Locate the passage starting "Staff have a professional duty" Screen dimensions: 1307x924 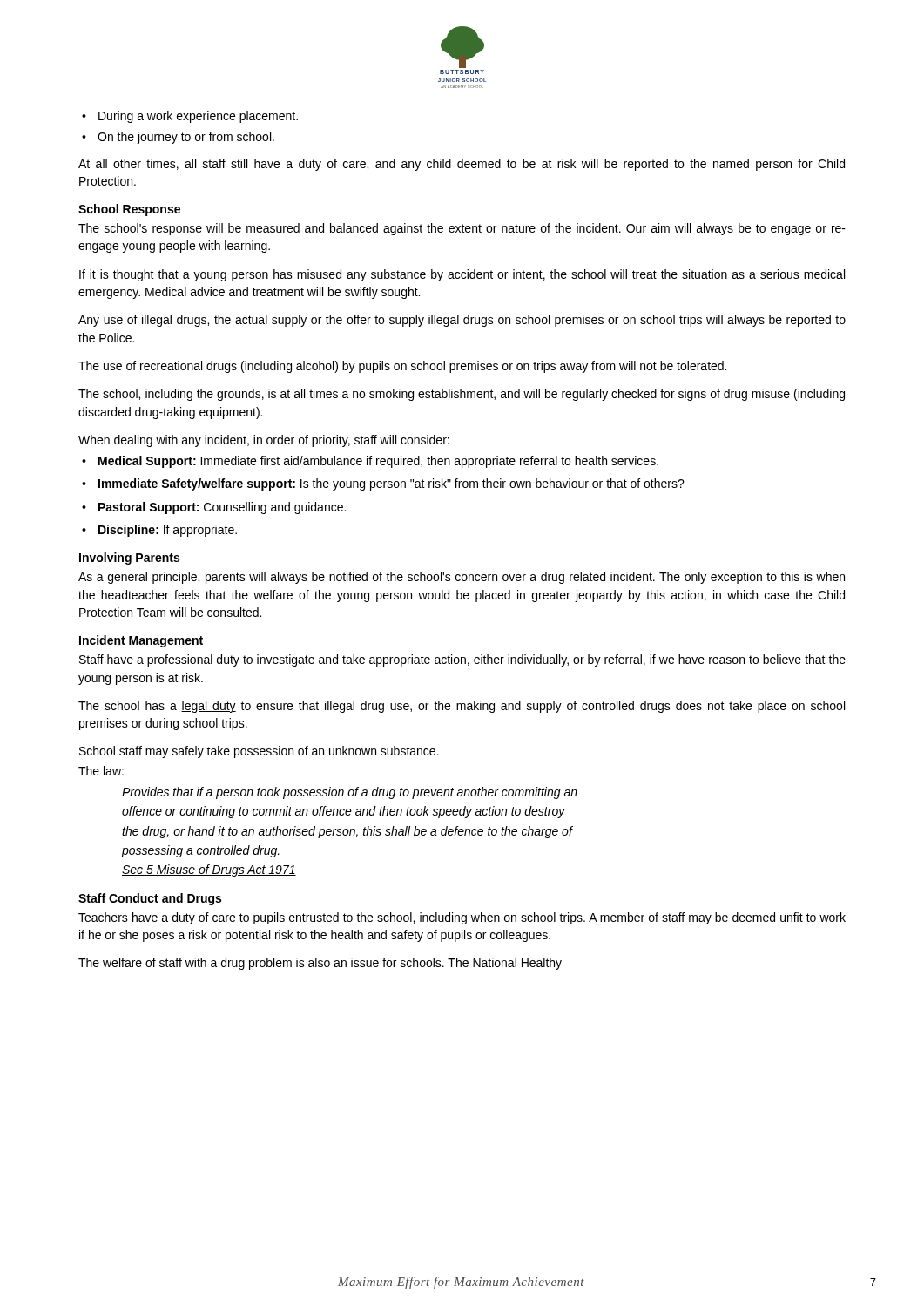click(x=462, y=669)
